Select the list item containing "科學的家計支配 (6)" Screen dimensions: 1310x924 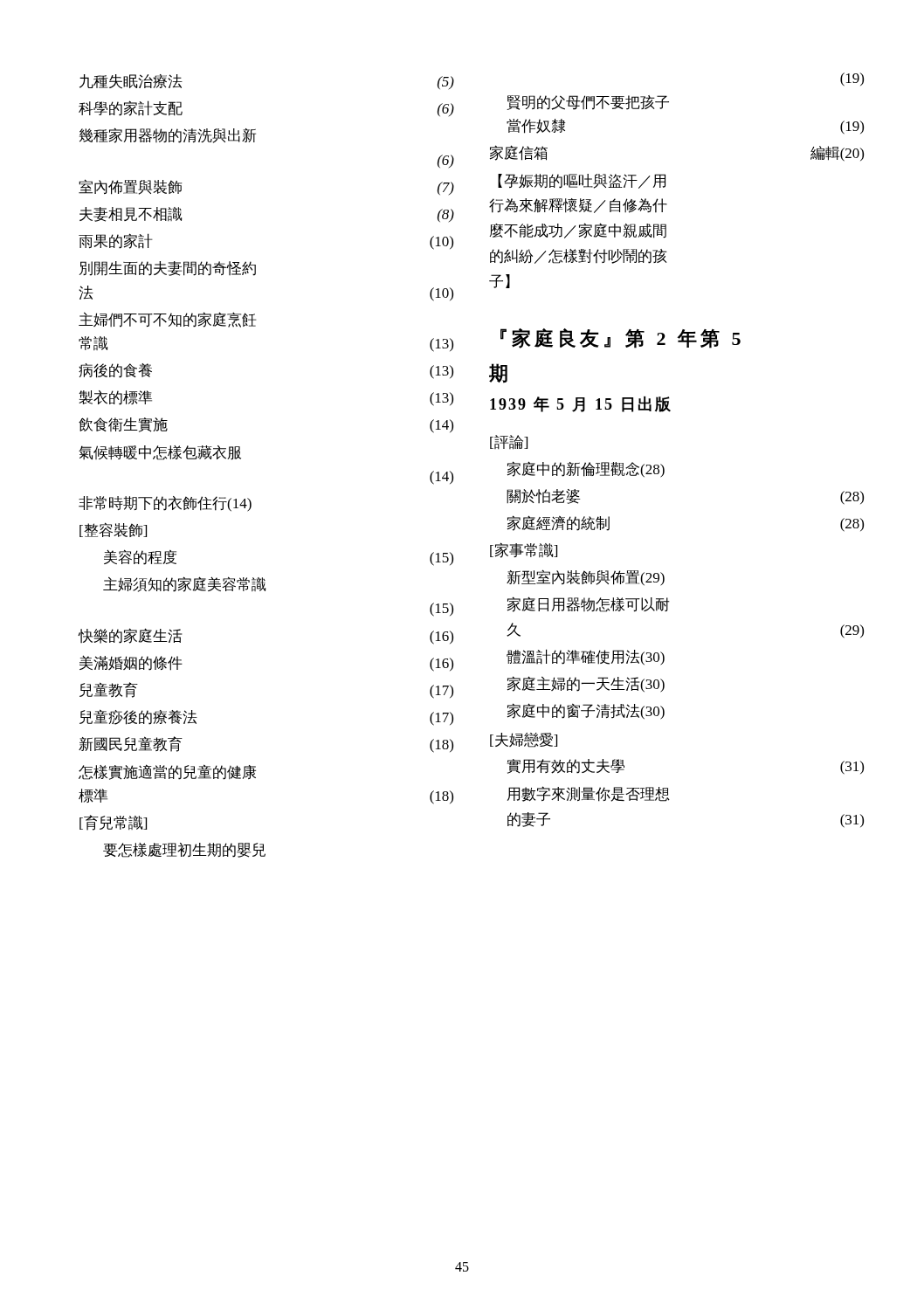click(x=131, y=108)
